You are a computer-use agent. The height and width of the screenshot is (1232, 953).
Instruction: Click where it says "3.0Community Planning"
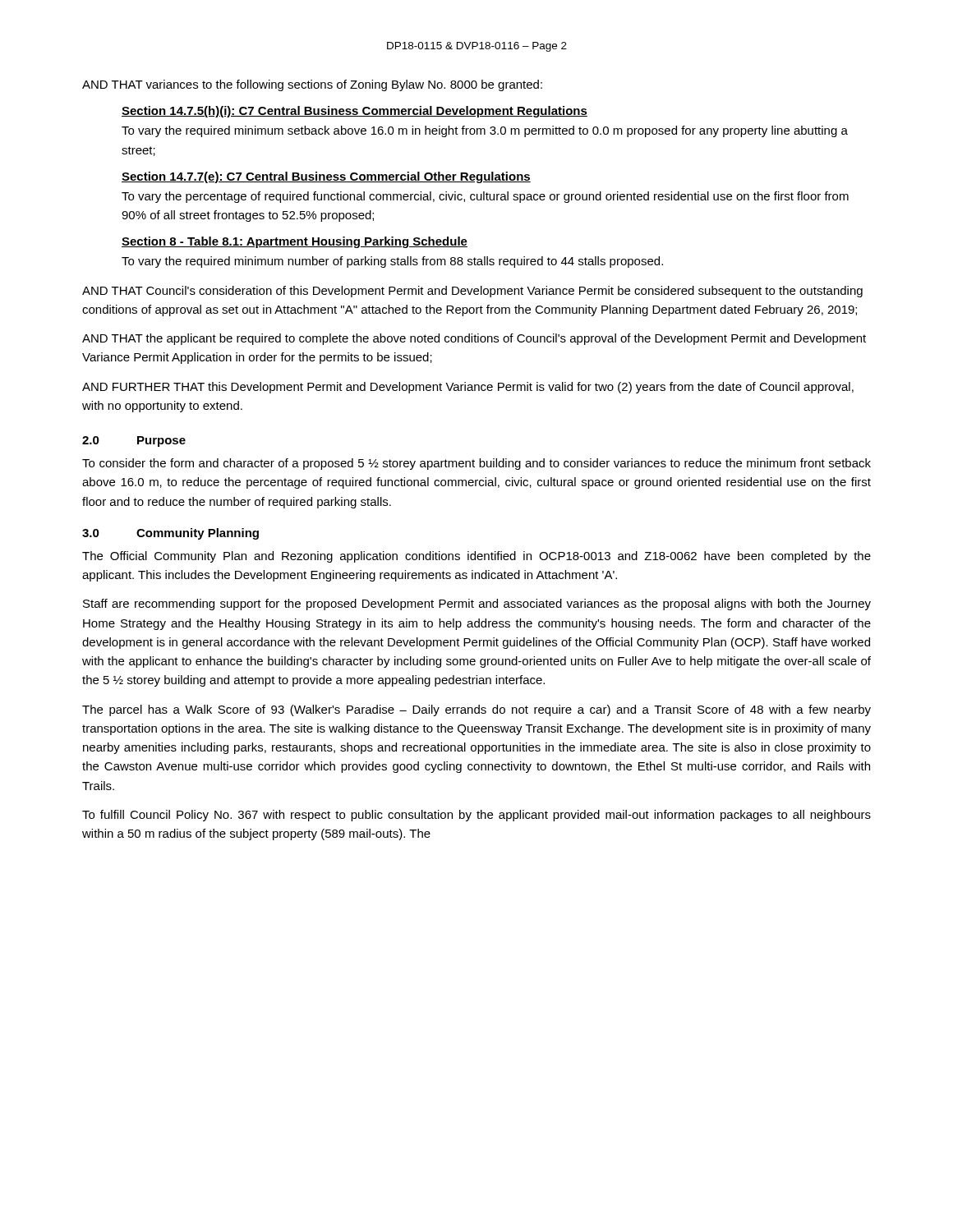point(171,532)
